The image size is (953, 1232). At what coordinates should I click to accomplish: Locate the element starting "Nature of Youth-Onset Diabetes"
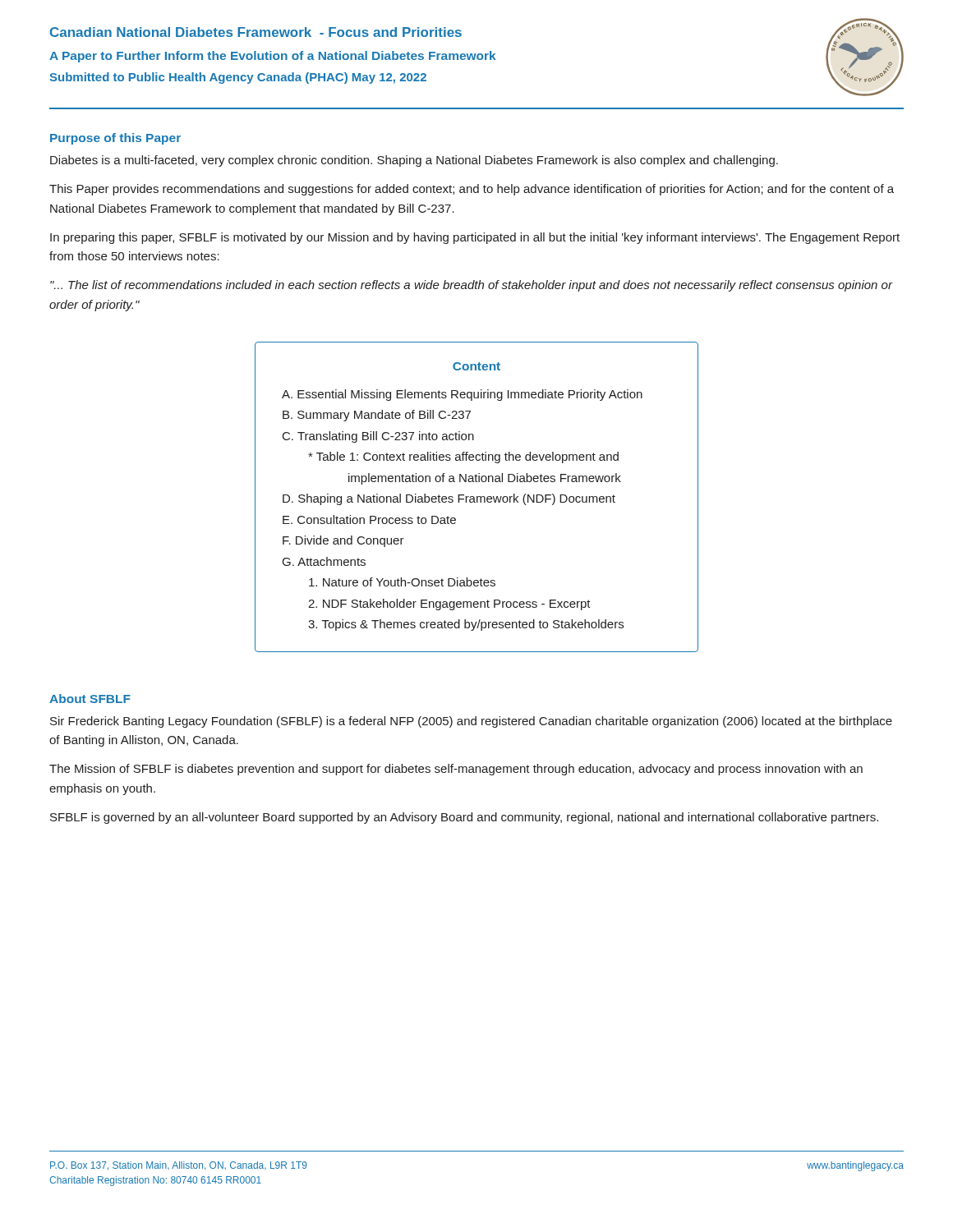(402, 582)
